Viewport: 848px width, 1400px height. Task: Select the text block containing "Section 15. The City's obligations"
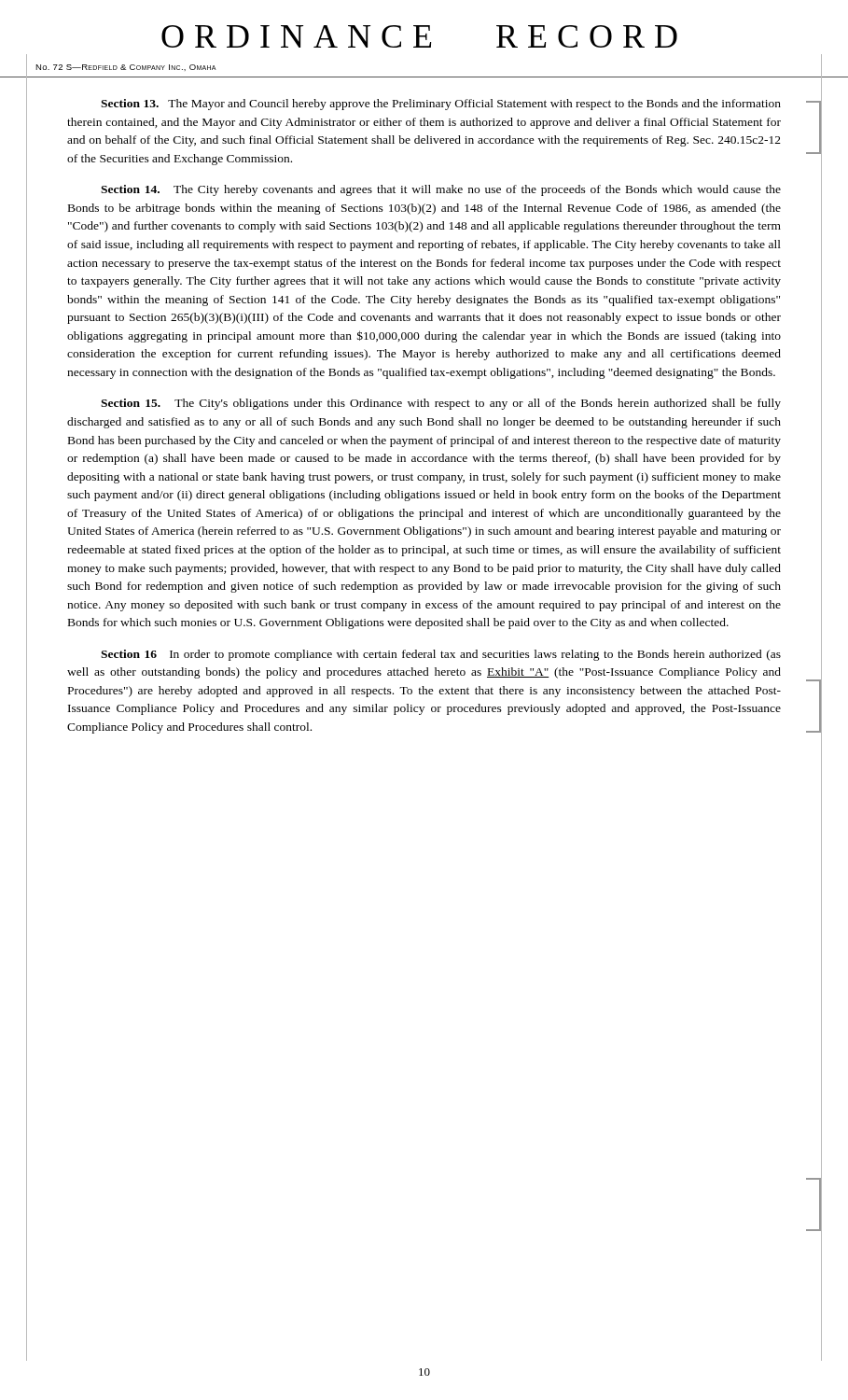point(424,513)
